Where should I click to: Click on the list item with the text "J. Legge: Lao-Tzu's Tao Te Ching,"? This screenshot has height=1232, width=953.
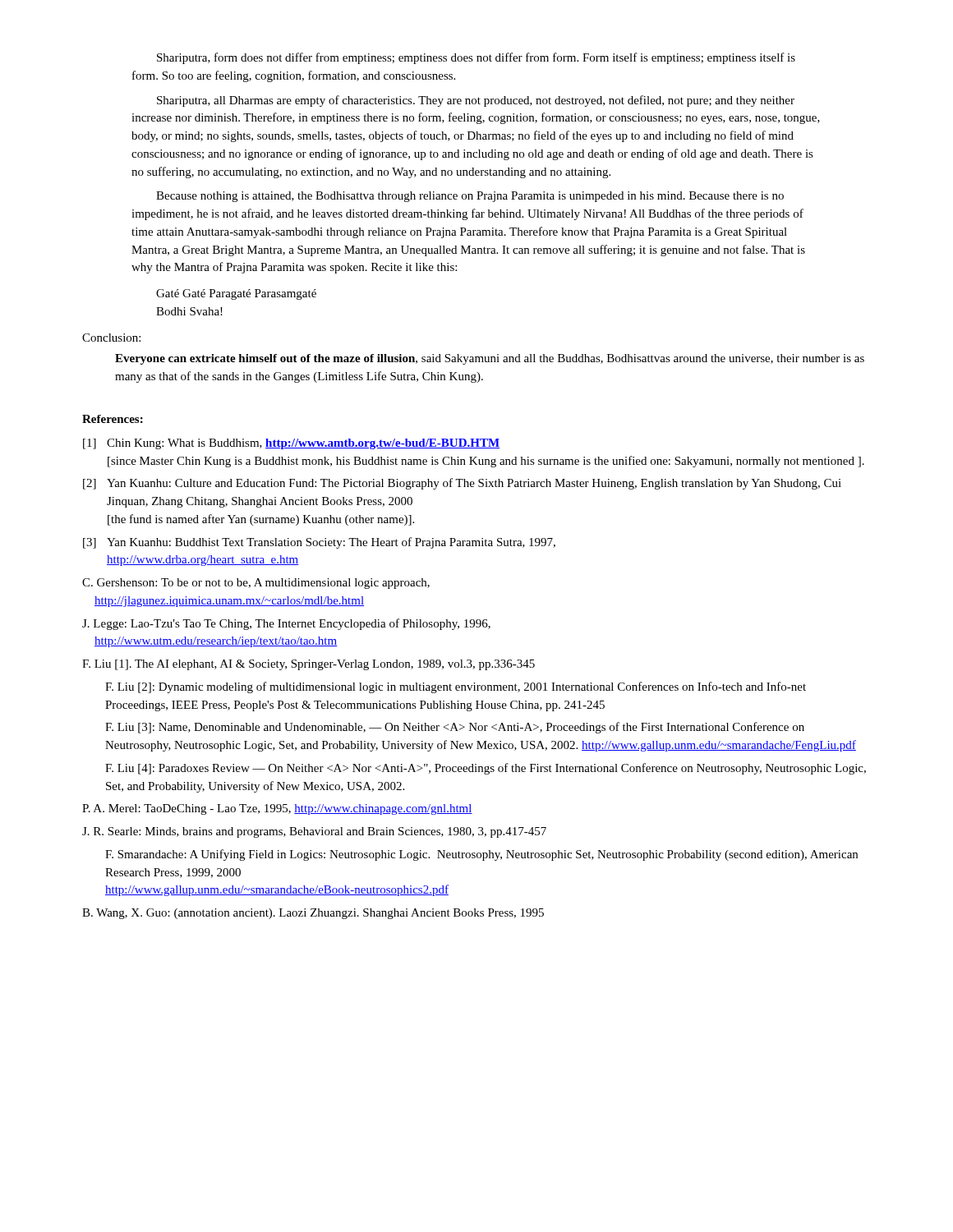[286, 632]
